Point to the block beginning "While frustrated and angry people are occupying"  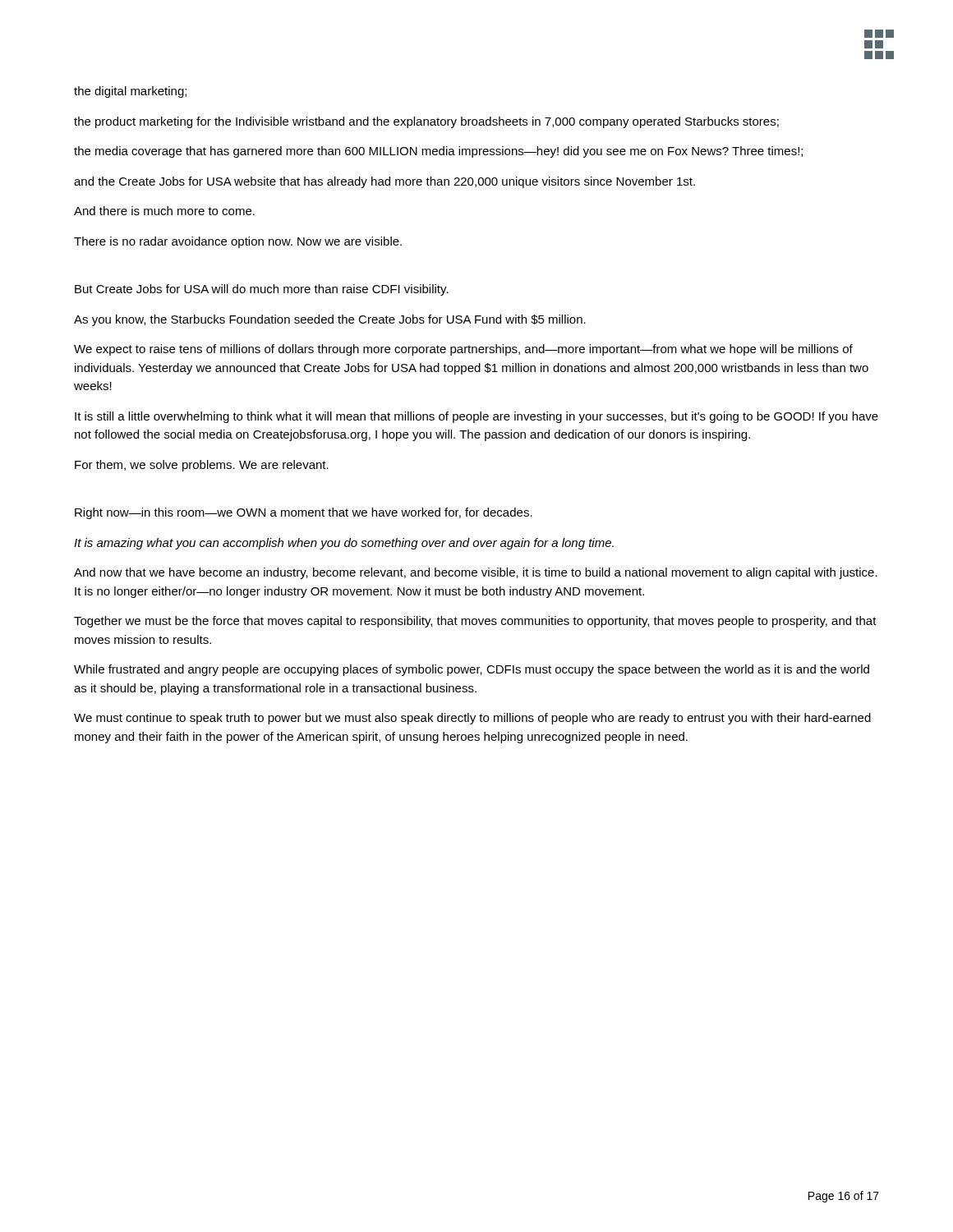[x=472, y=678]
